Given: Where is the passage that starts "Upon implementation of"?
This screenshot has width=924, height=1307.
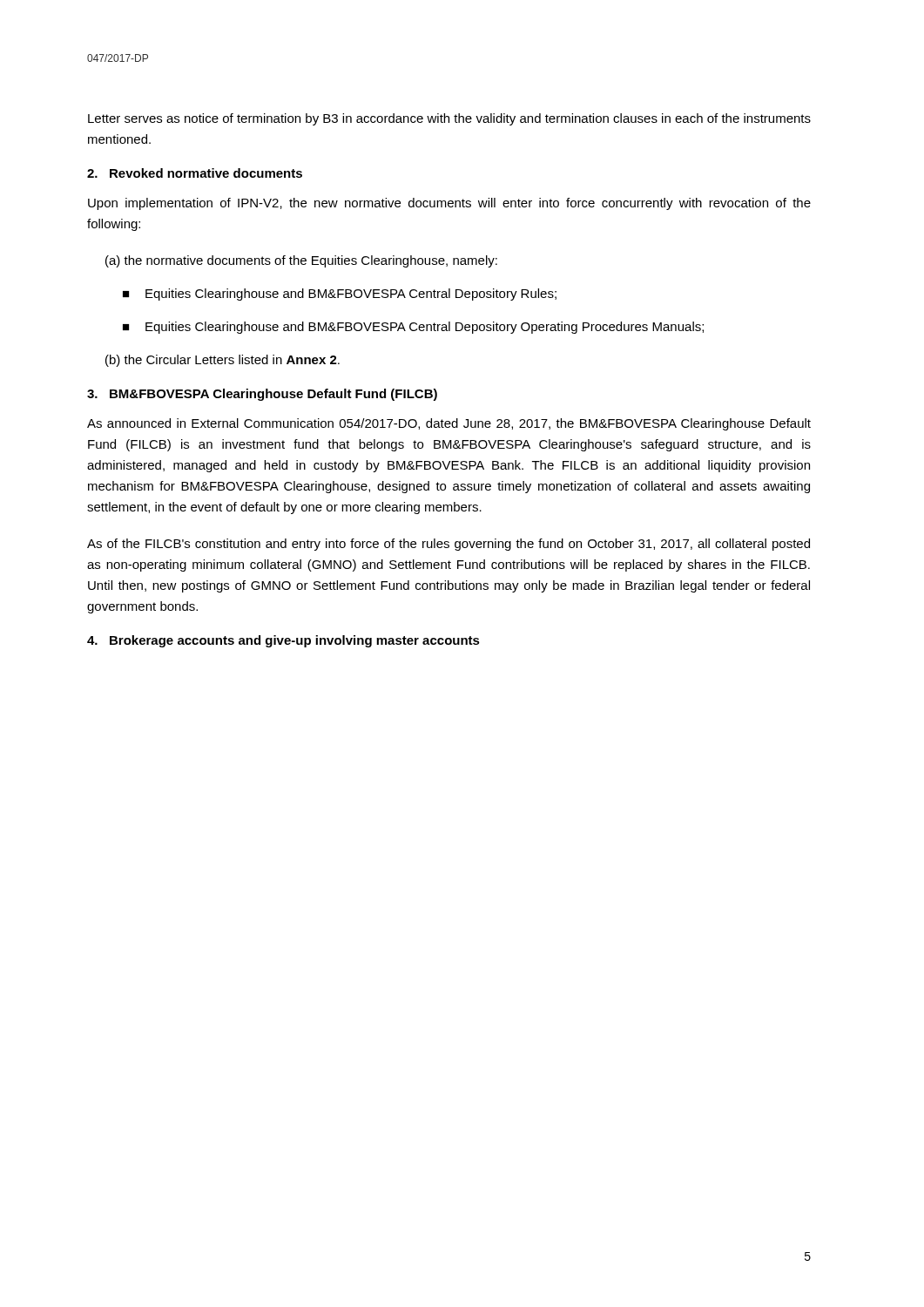Looking at the screenshot, I should coord(449,213).
